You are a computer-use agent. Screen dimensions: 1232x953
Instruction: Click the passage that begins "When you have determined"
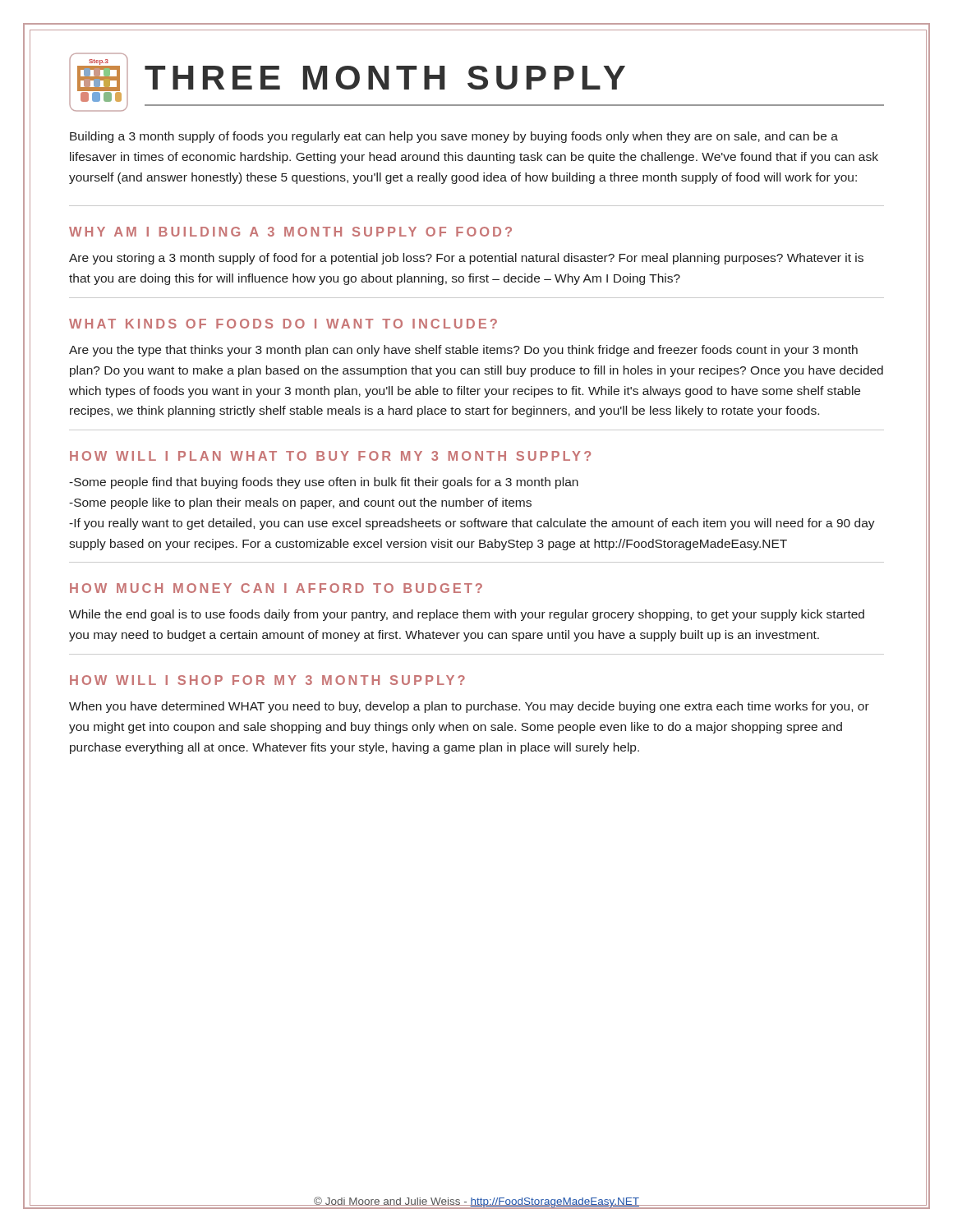(469, 726)
